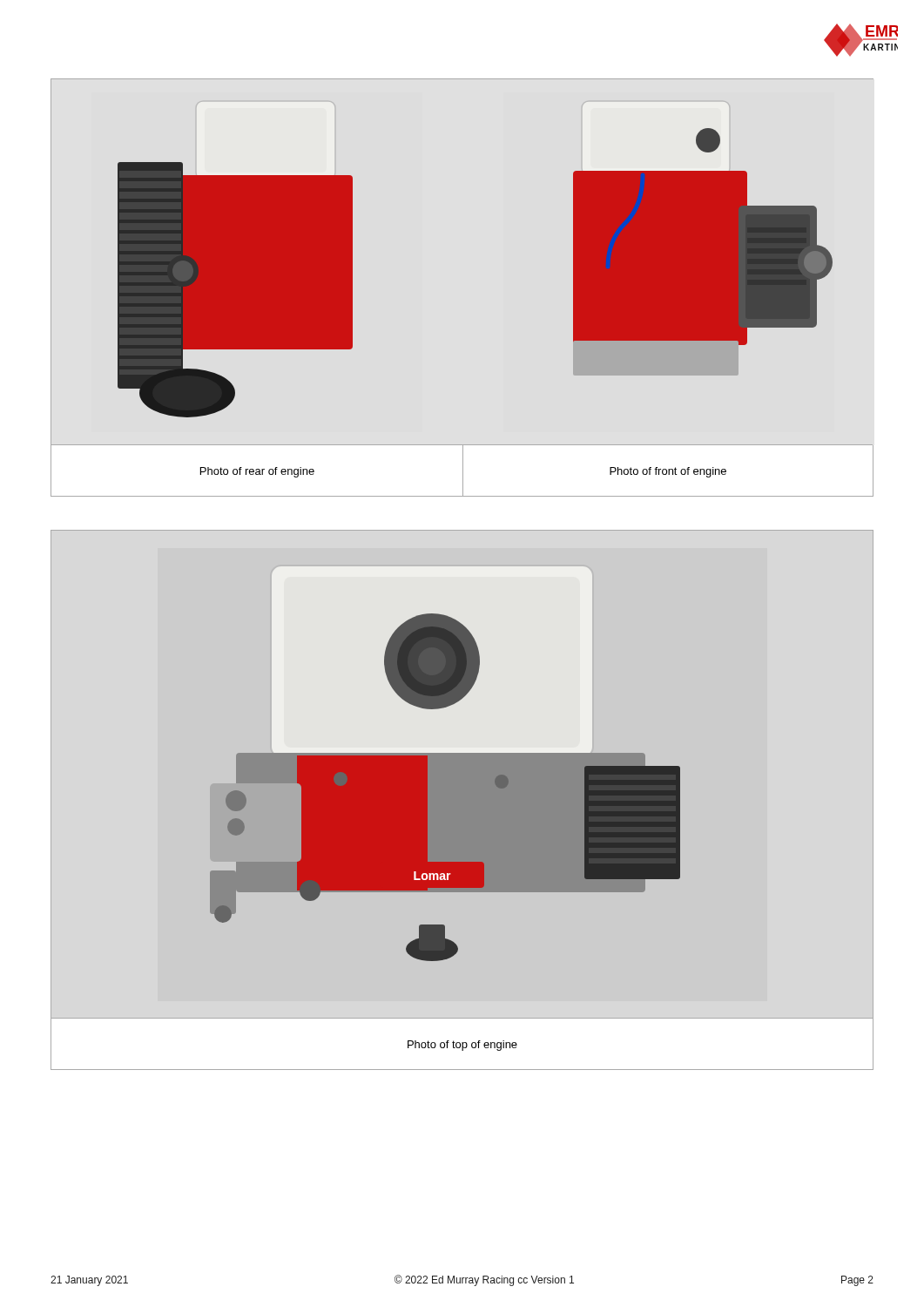This screenshot has width=924, height=1307.
Task: Navigate to the passage starting "Photo of rear of engine"
Action: pos(257,471)
